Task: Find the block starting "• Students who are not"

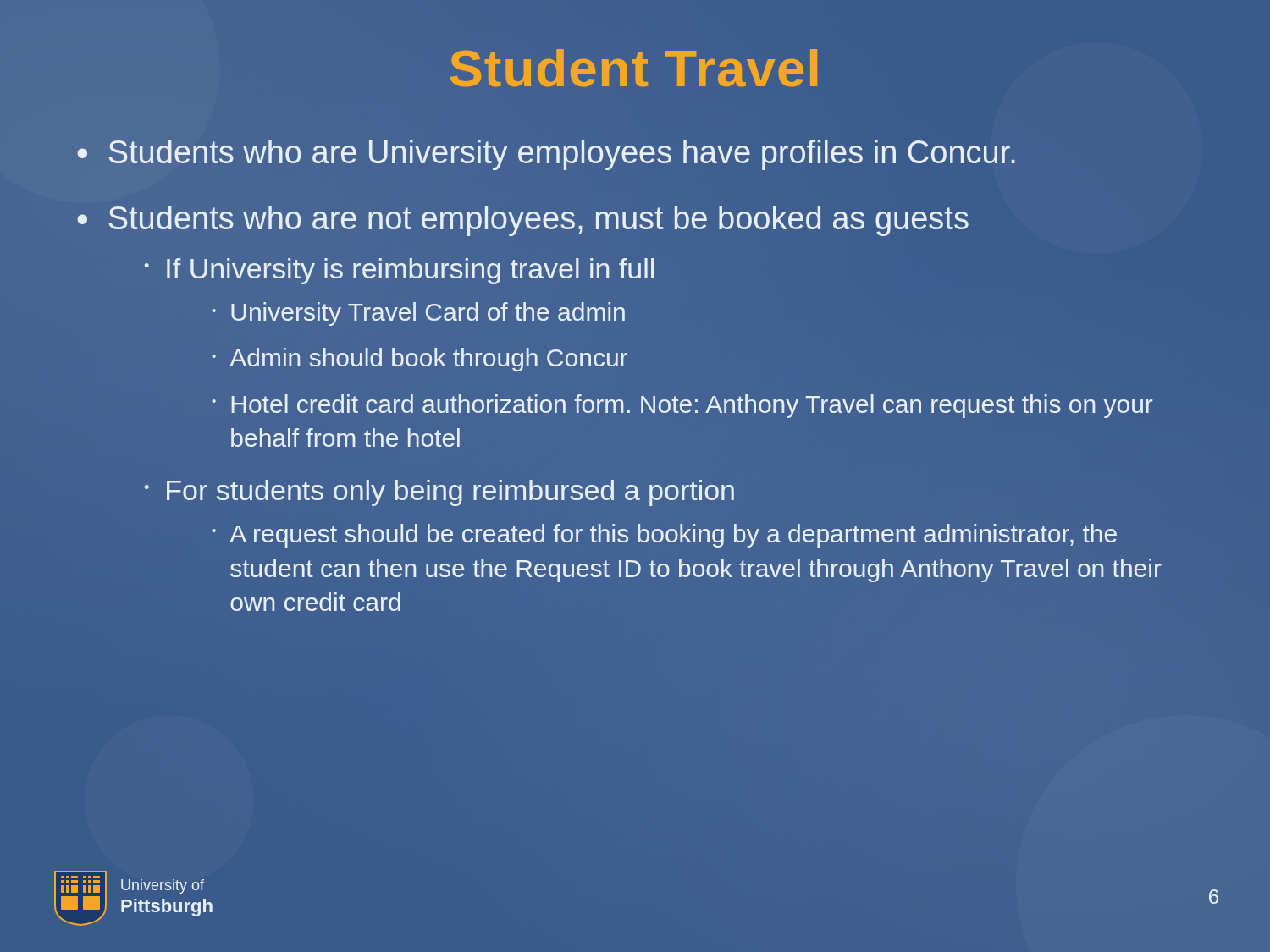Action: pyautogui.click(x=523, y=220)
